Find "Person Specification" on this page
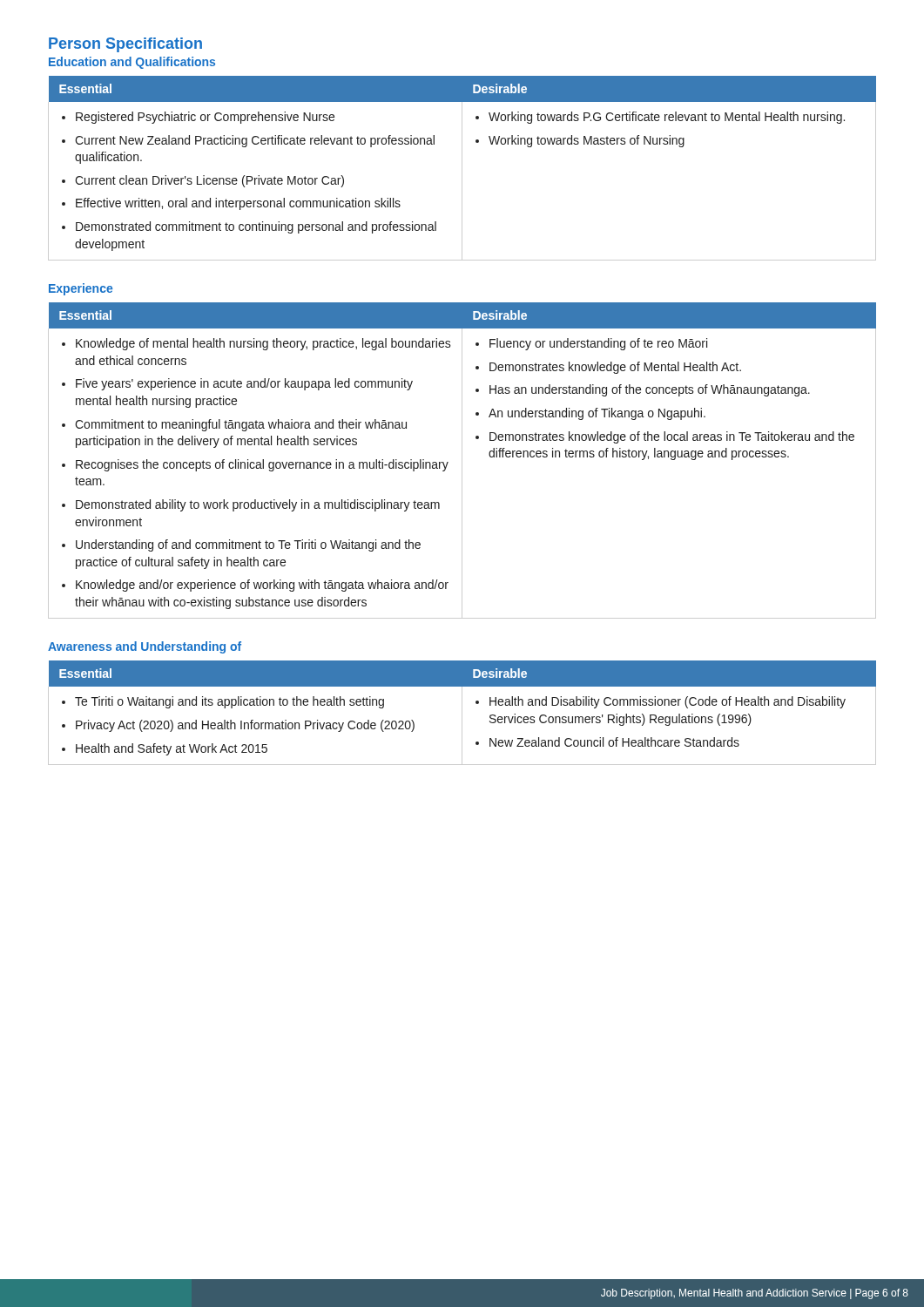 [x=125, y=44]
